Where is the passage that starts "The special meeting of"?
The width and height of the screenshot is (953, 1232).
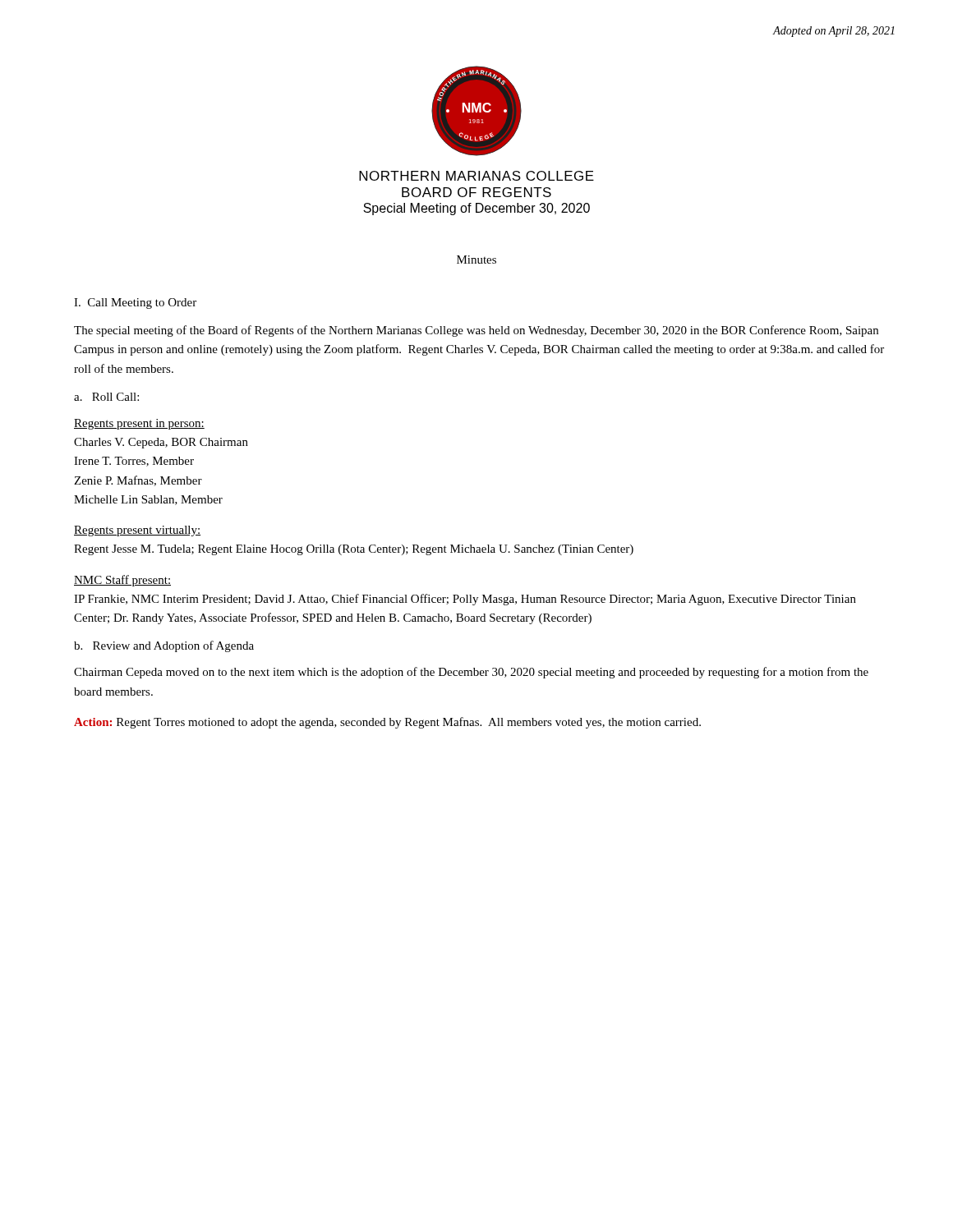(x=479, y=349)
